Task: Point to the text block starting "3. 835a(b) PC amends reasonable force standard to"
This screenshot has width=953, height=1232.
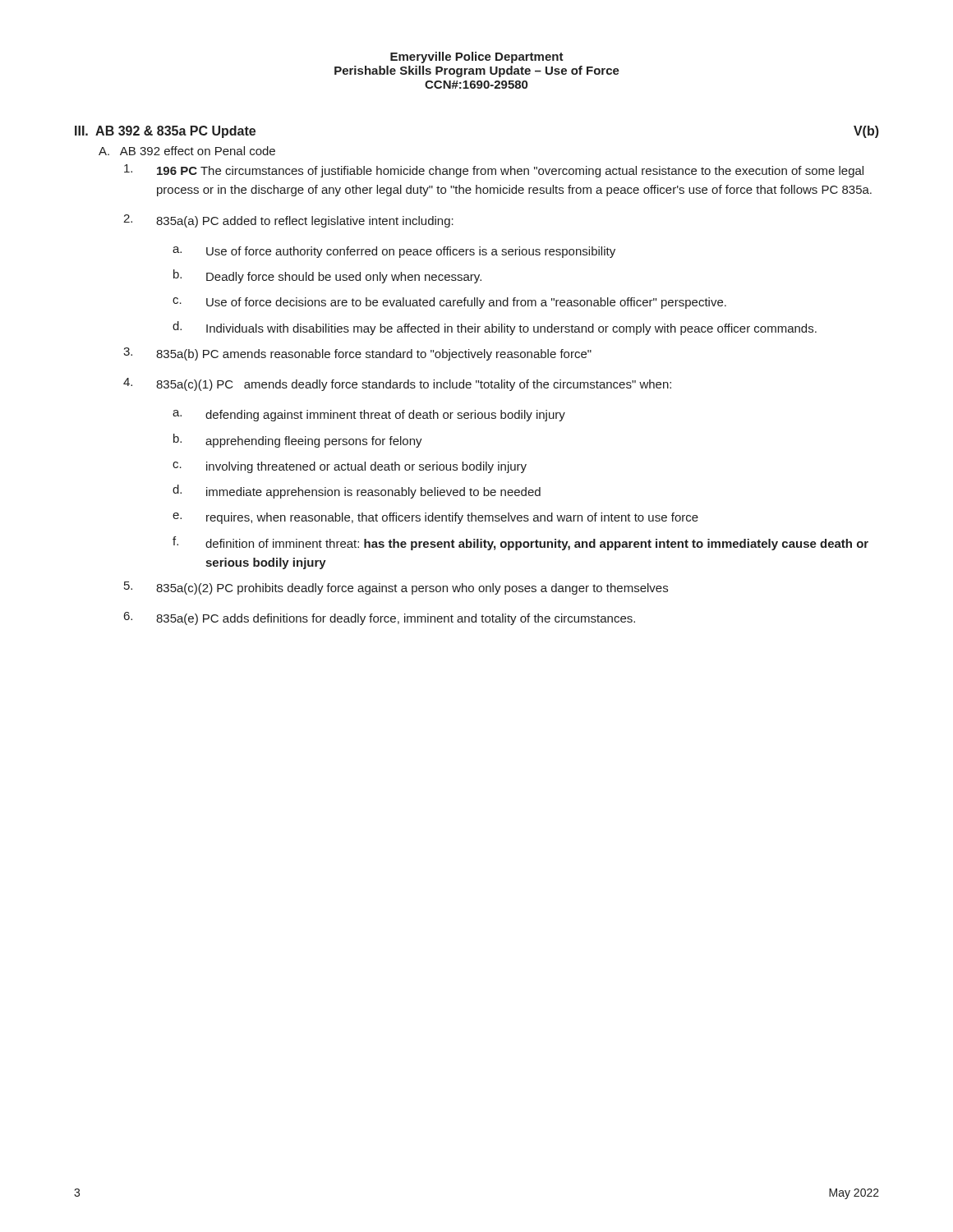Action: point(501,354)
